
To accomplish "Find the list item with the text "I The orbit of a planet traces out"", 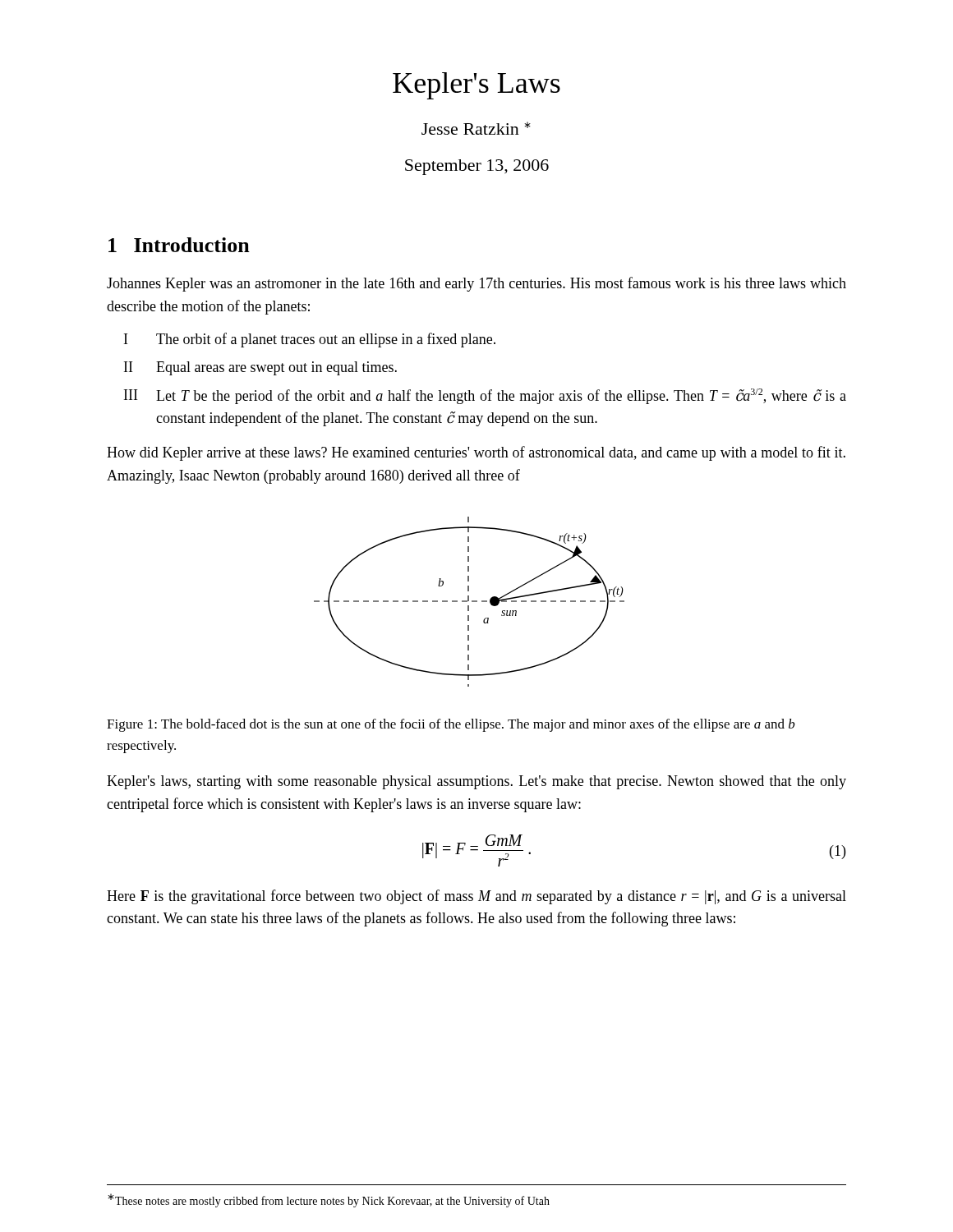I will (x=485, y=340).
